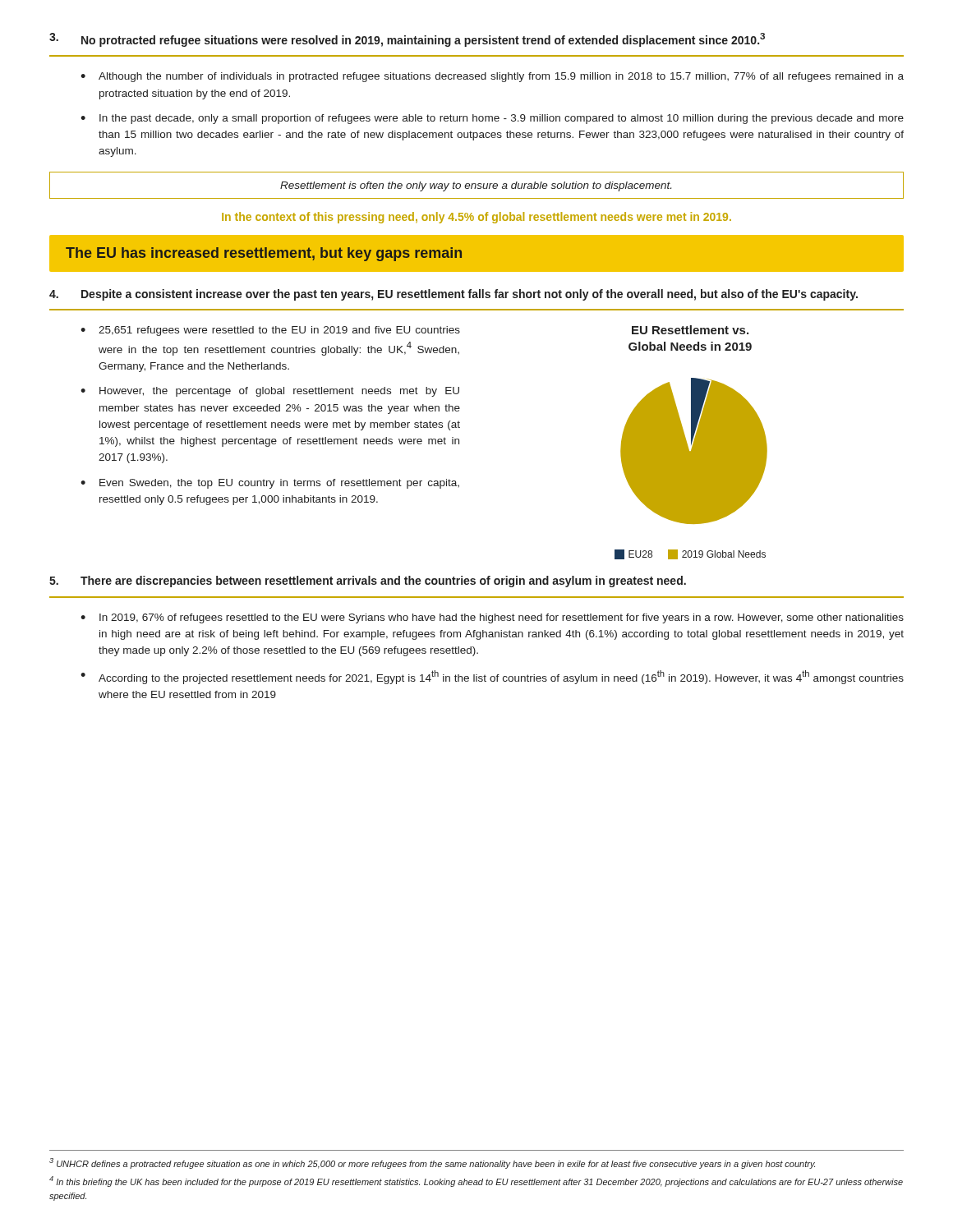The image size is (953, 1232).
Task: Point to the text block starting "Resettlement is often"
Action: pyautogui.click(x=476, y=185)
